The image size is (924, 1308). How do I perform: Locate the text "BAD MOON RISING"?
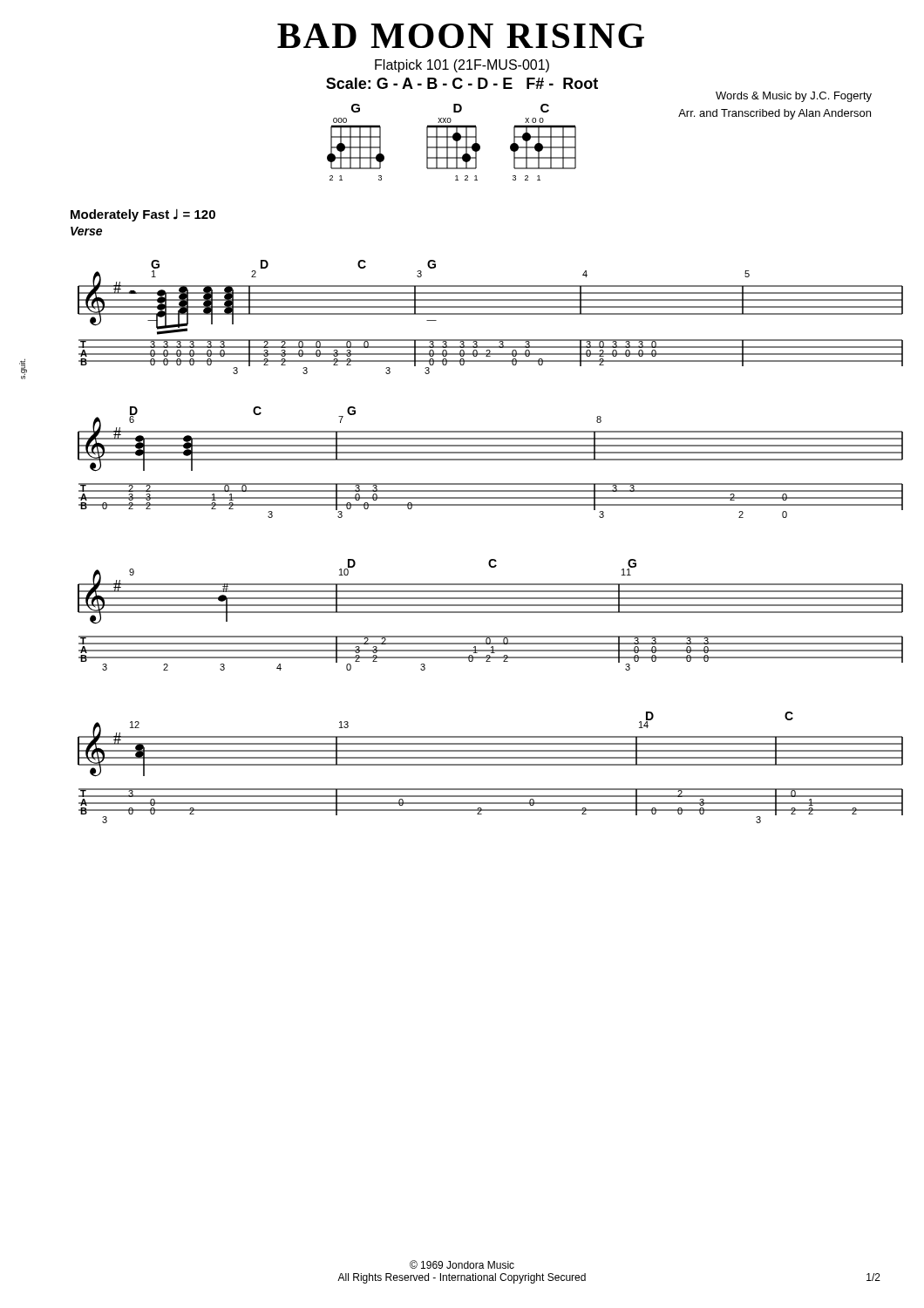tap(462, 36)
